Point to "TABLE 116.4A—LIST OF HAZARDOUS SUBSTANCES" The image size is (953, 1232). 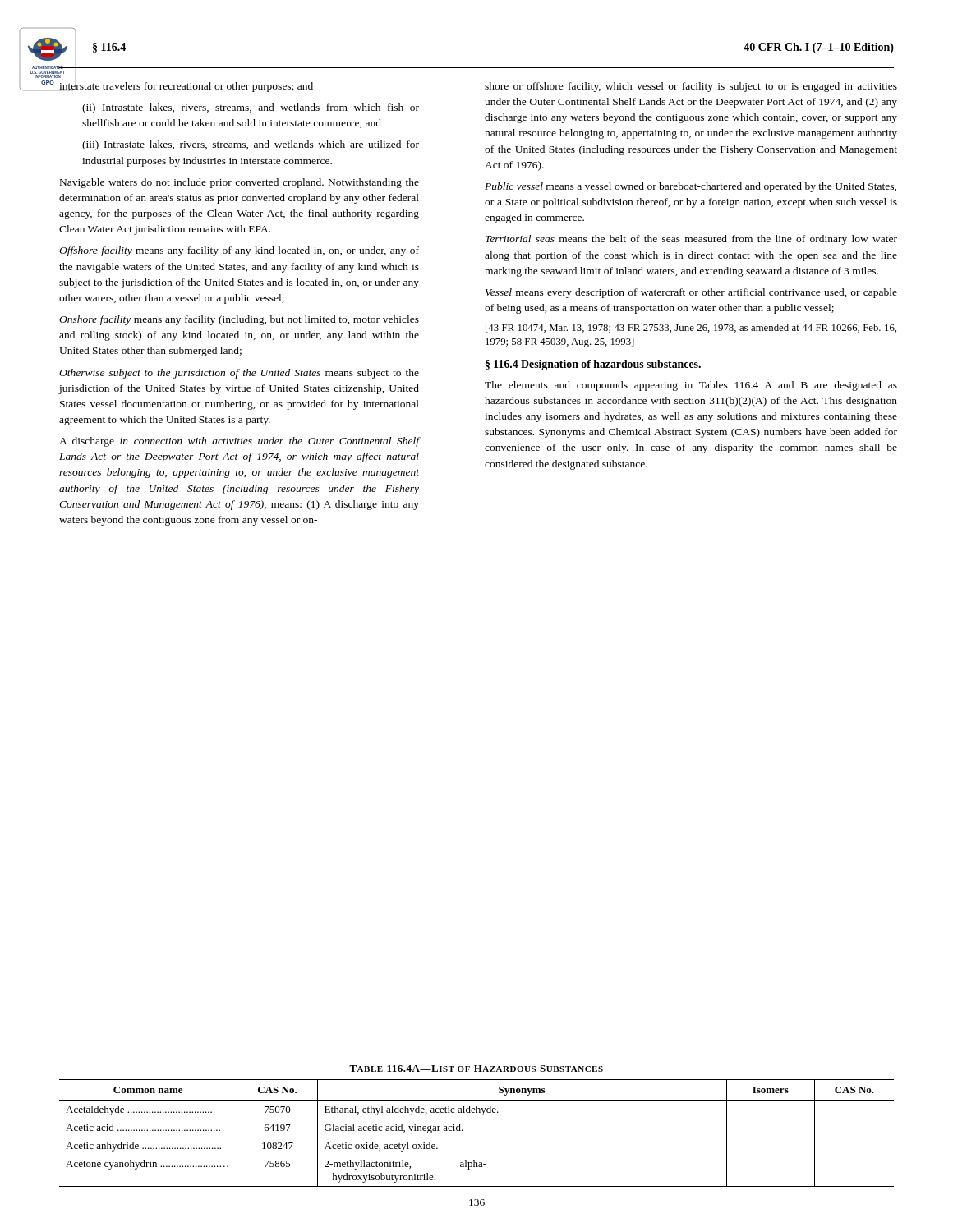click(476, 1068)
